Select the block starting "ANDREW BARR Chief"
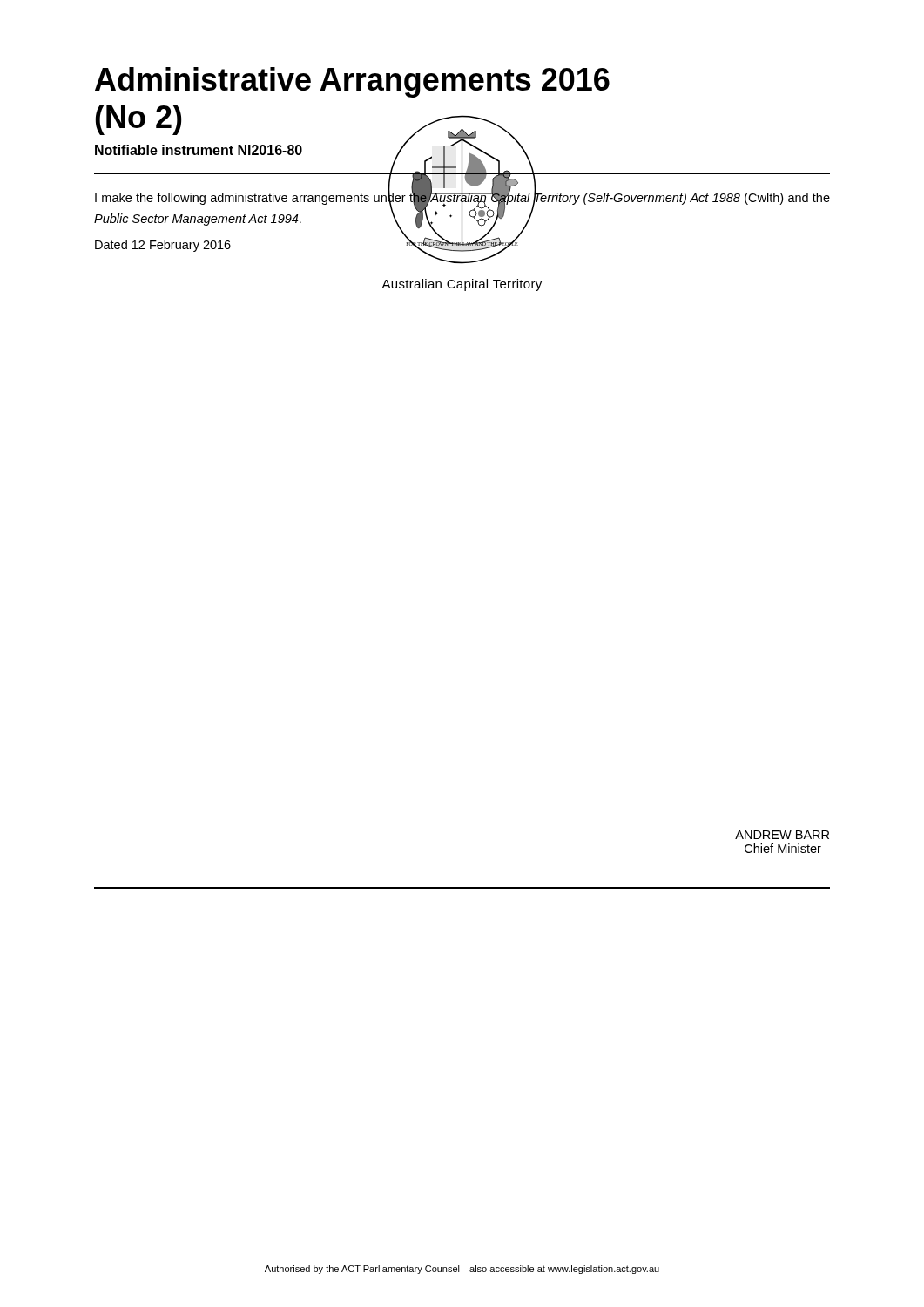The image size is (924, 1307). point(783,842)
